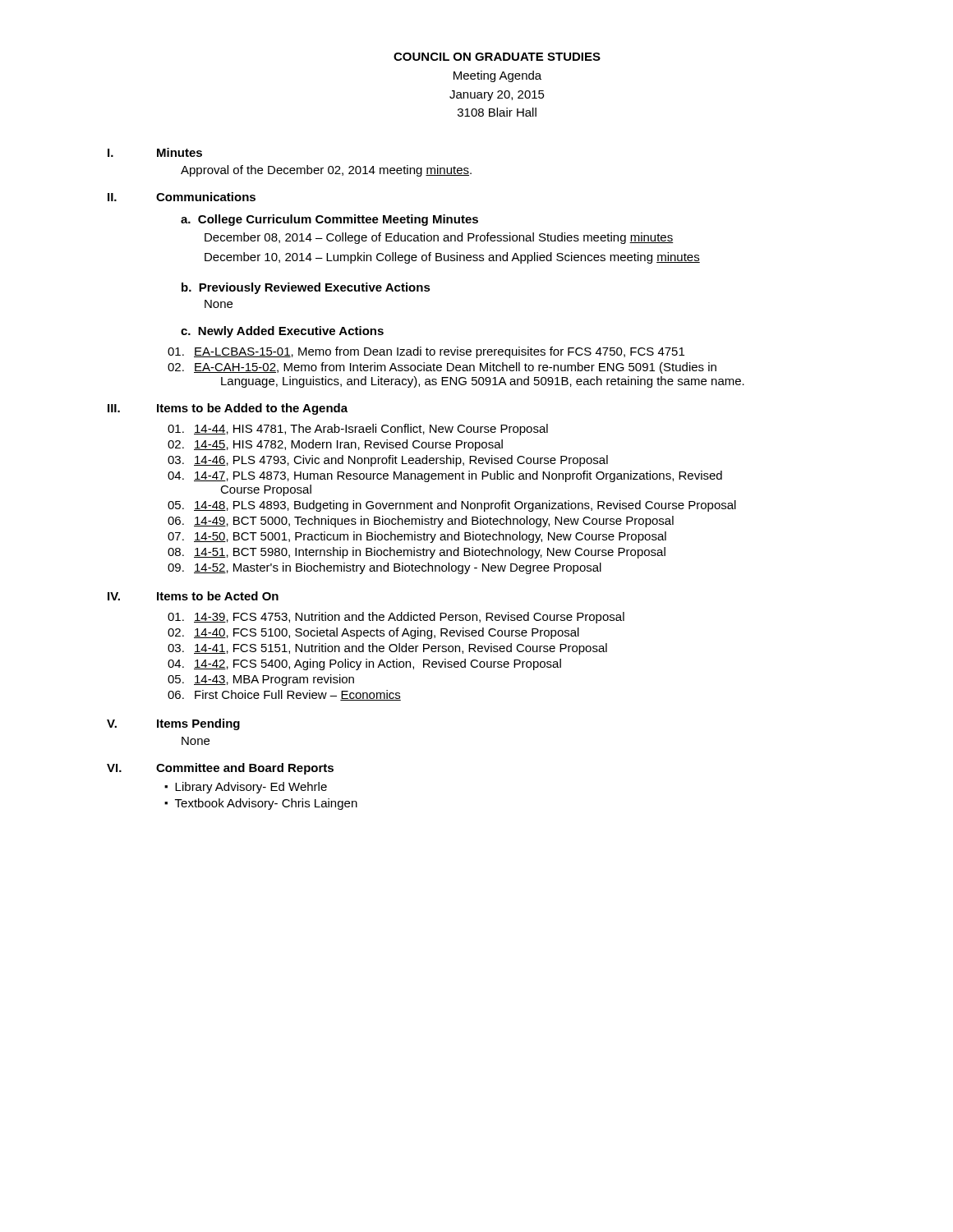The image size is (953, 1232).
Task: Click the passage that begins "Approval of the December"
Action: click(x=327, y=169)
